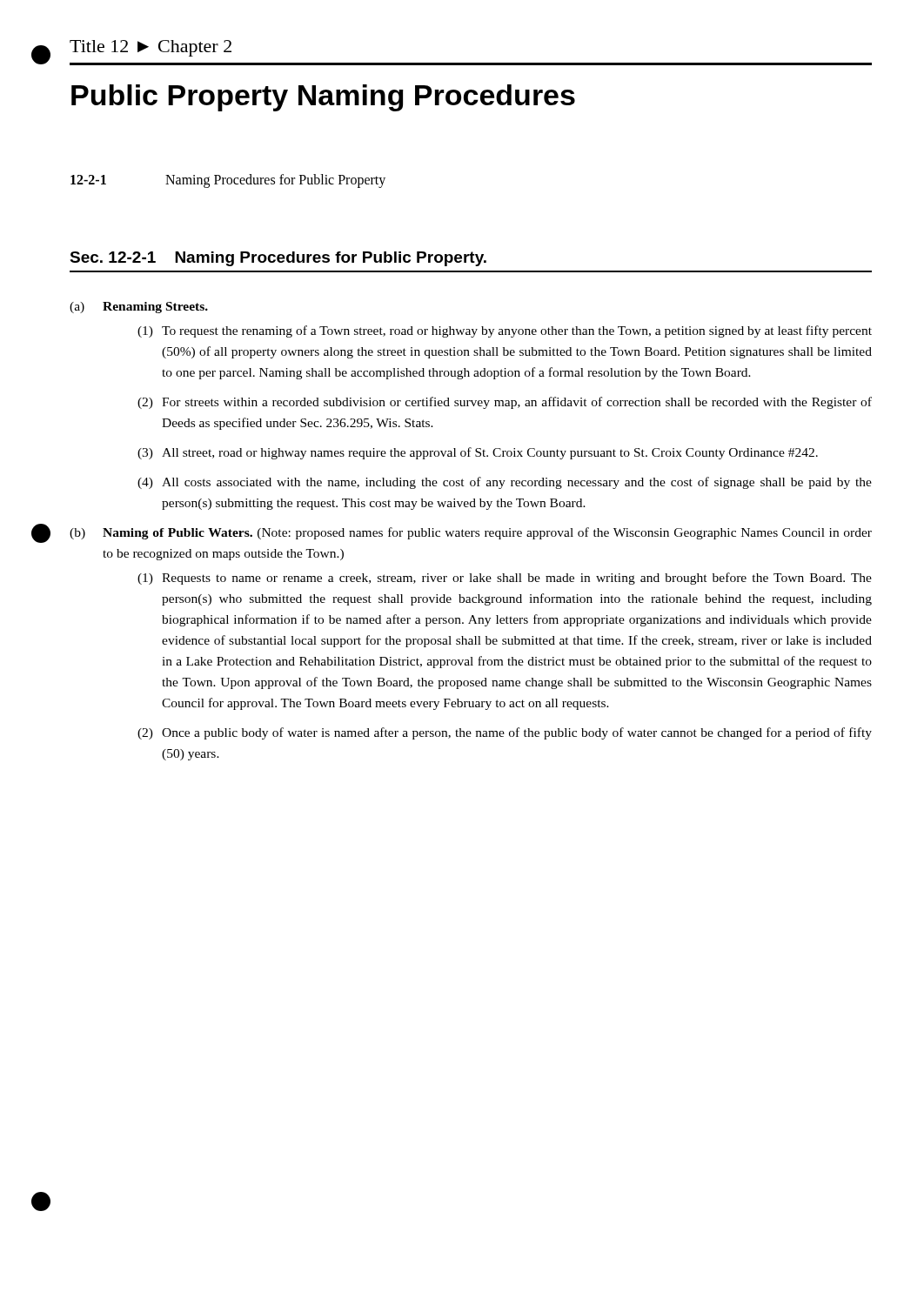Where is the passage that starts "(3) All street, road or highway names require"?
Image resolution: width=924 pixels, height=1305 pixels.
(x=492, y=452)
